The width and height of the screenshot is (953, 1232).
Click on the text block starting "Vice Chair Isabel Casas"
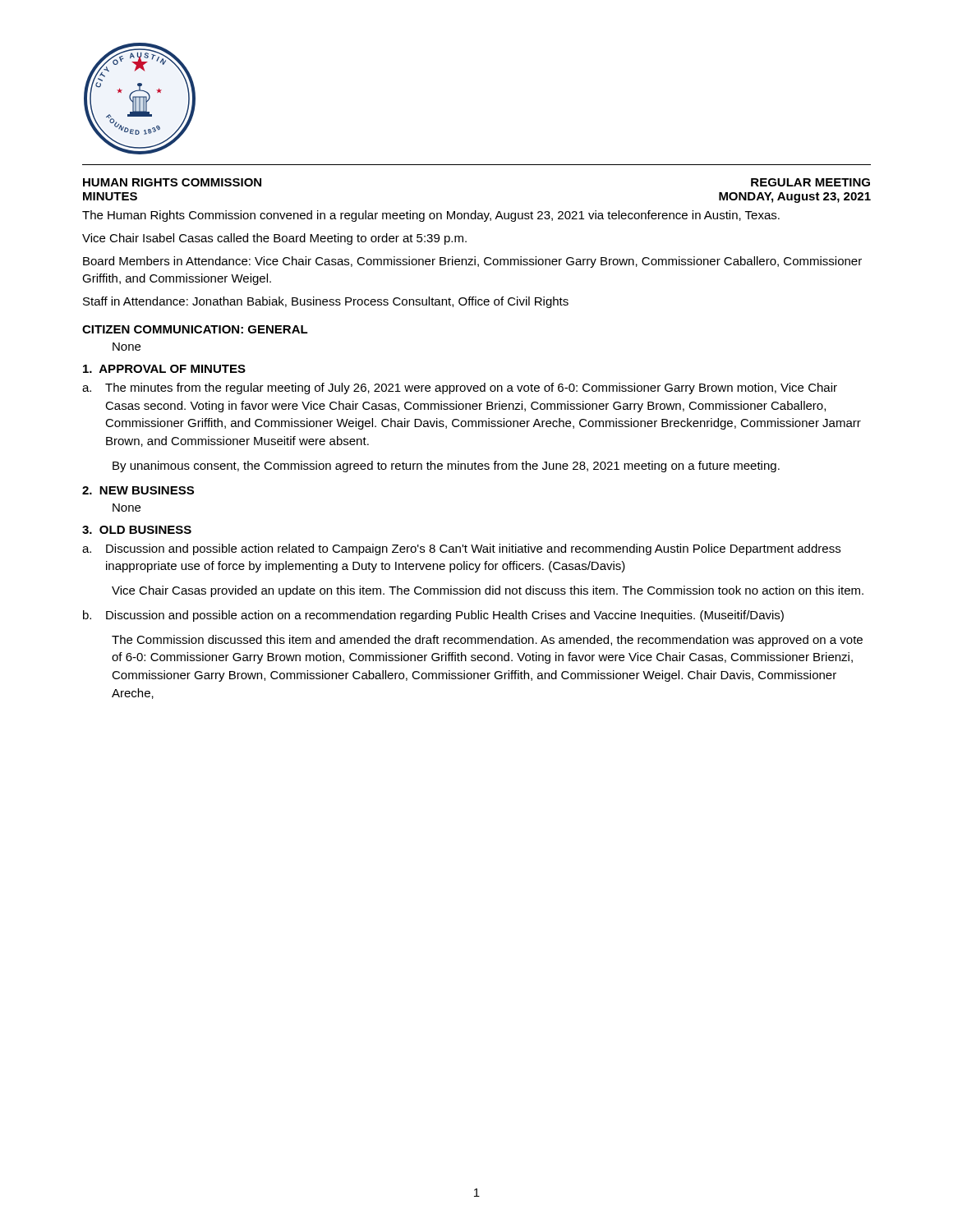pos(275,238)
